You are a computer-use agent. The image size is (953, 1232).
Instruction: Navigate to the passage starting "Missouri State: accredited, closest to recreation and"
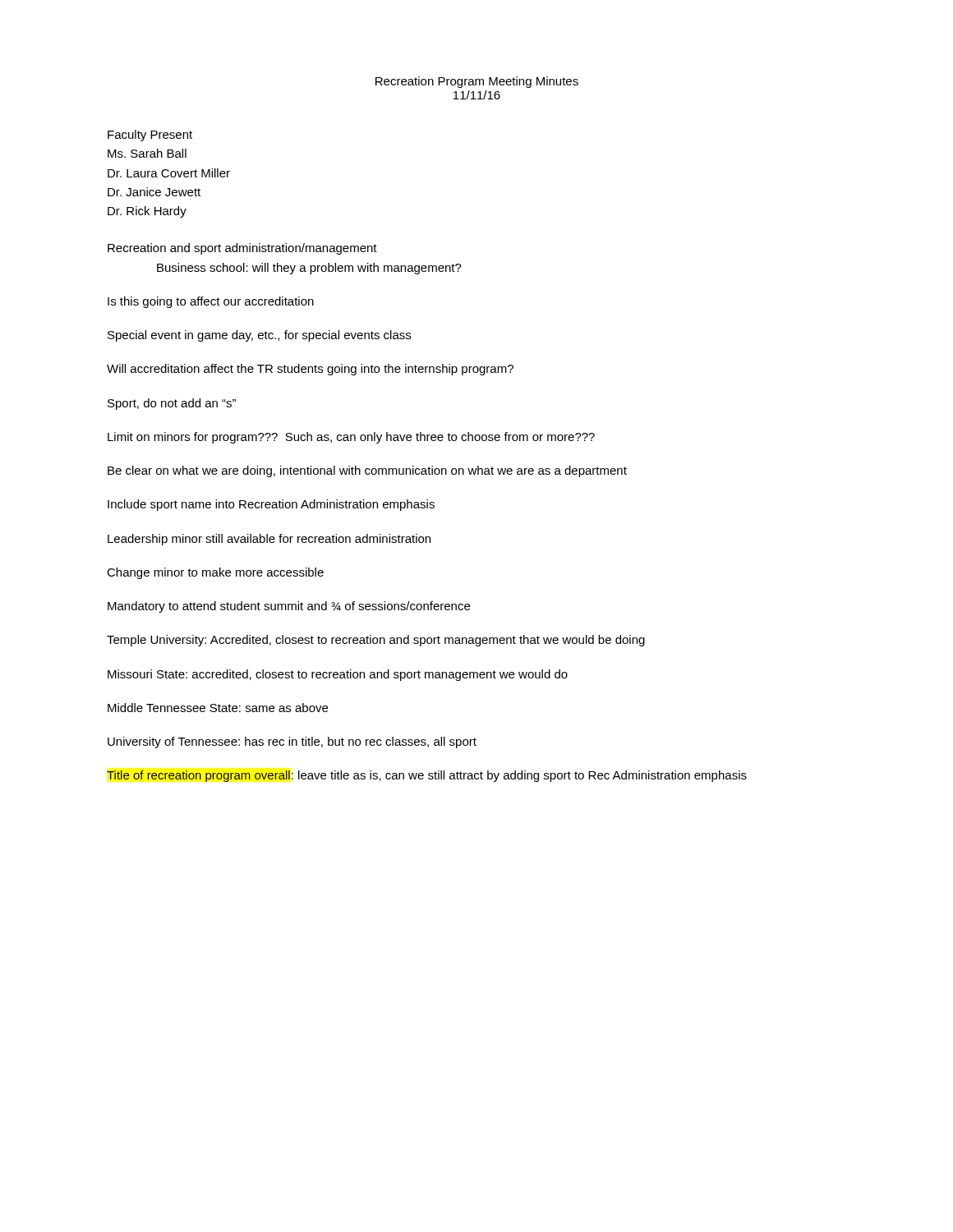tap(337, 673)
